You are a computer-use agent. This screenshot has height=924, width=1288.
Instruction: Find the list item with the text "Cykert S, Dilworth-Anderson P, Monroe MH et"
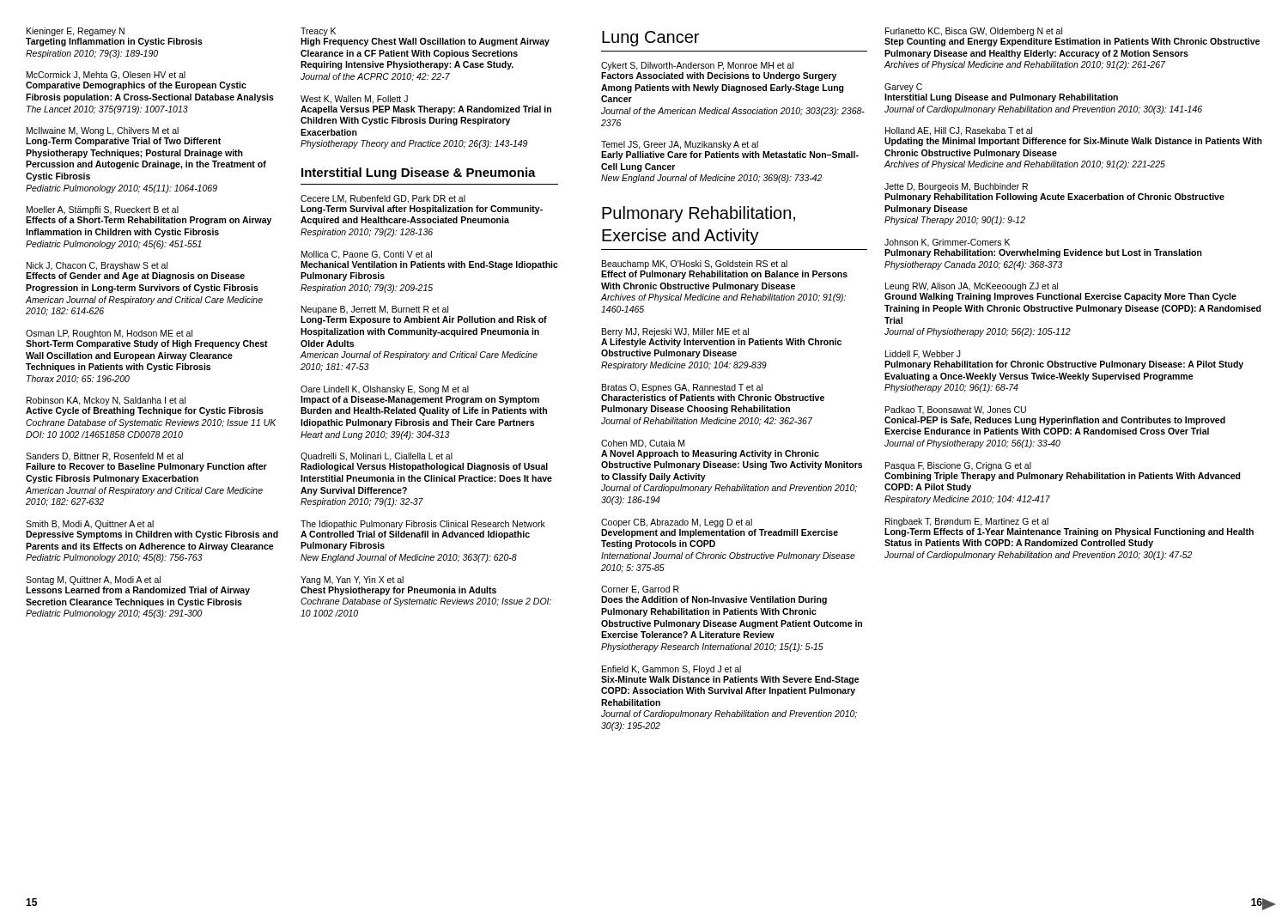(x=734, y=95)
